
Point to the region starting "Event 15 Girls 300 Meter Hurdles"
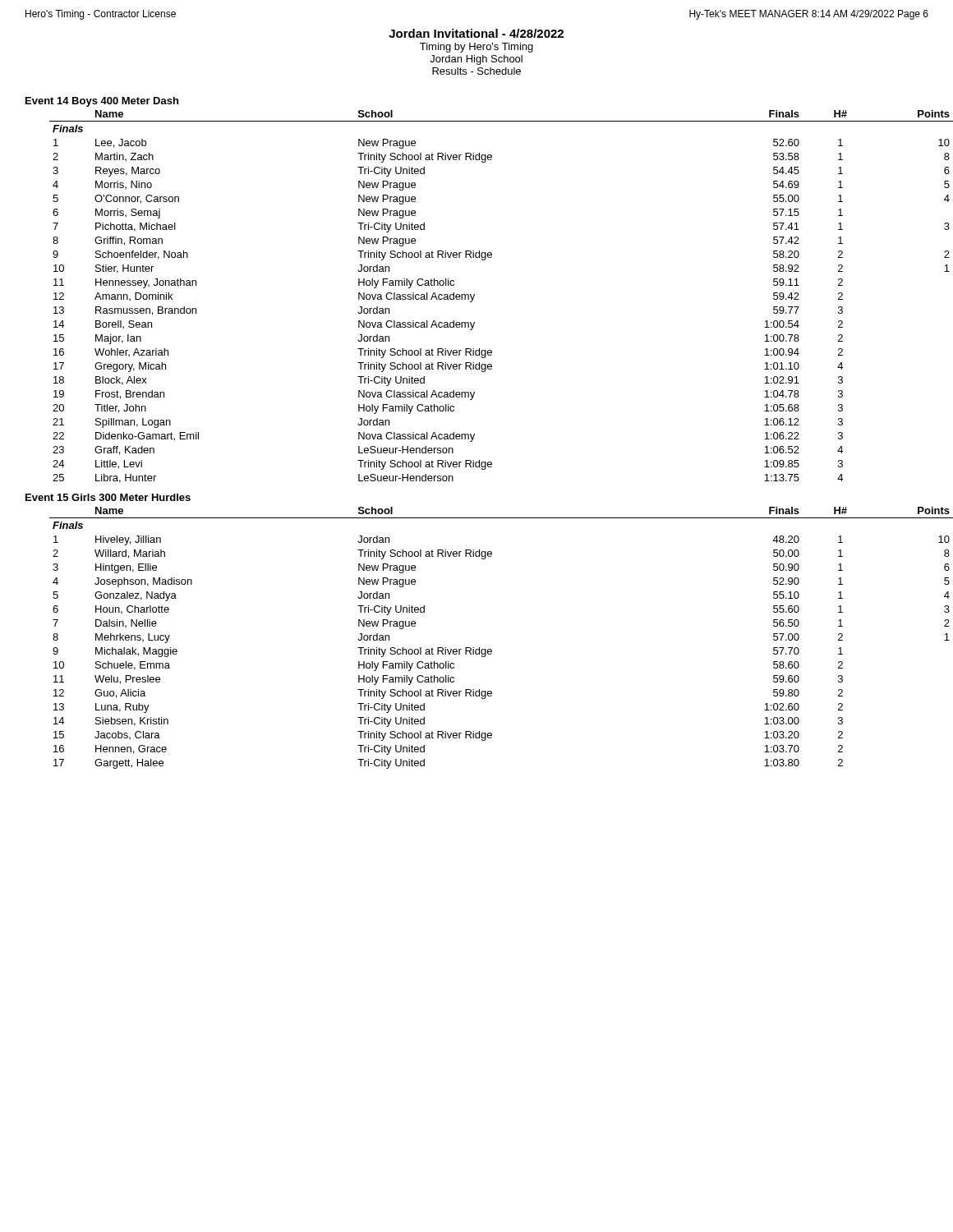[x=108, y=497]
